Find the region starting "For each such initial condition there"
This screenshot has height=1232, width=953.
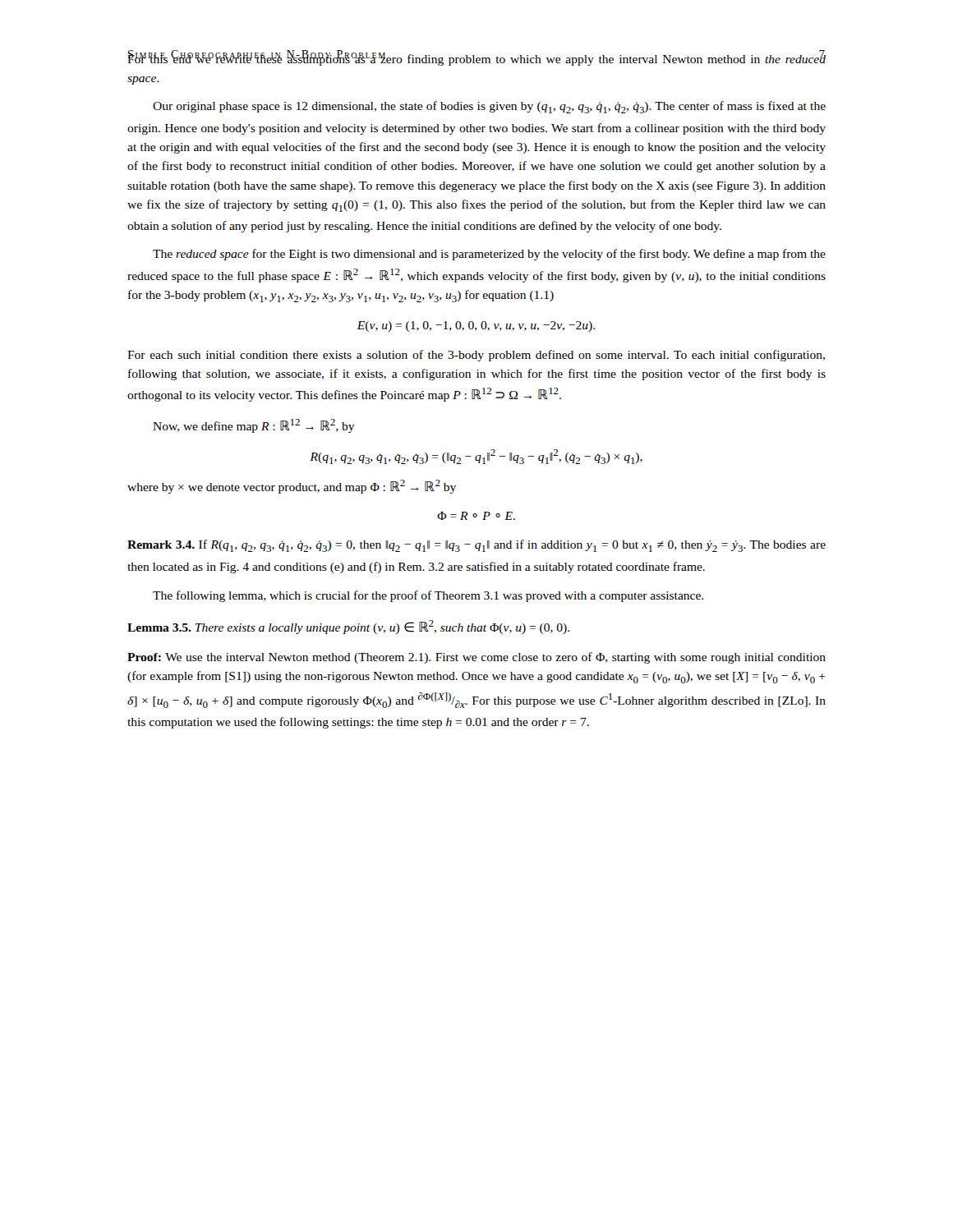pos(476,375)
